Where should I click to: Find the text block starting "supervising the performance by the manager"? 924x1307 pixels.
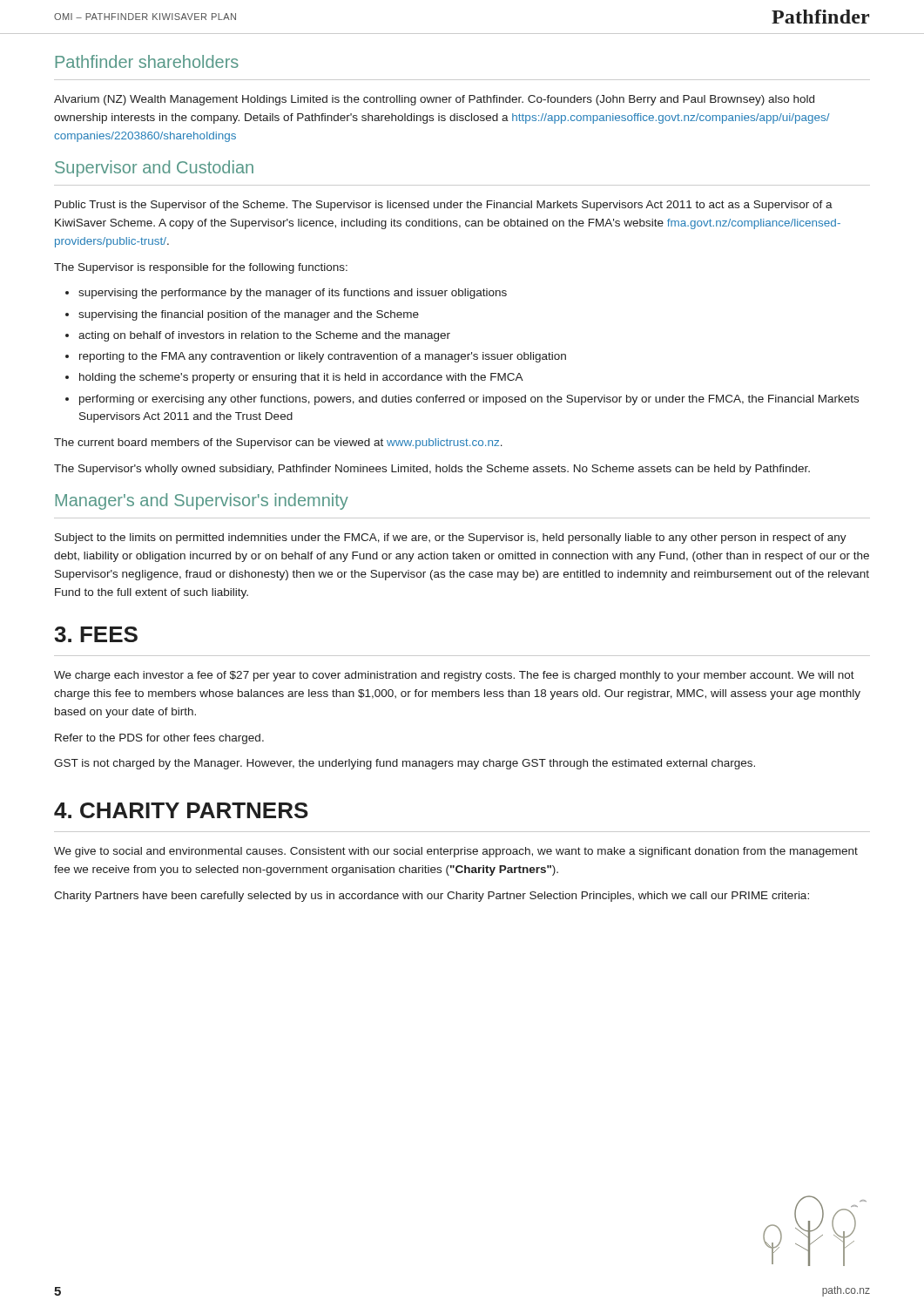click(293, 293)
